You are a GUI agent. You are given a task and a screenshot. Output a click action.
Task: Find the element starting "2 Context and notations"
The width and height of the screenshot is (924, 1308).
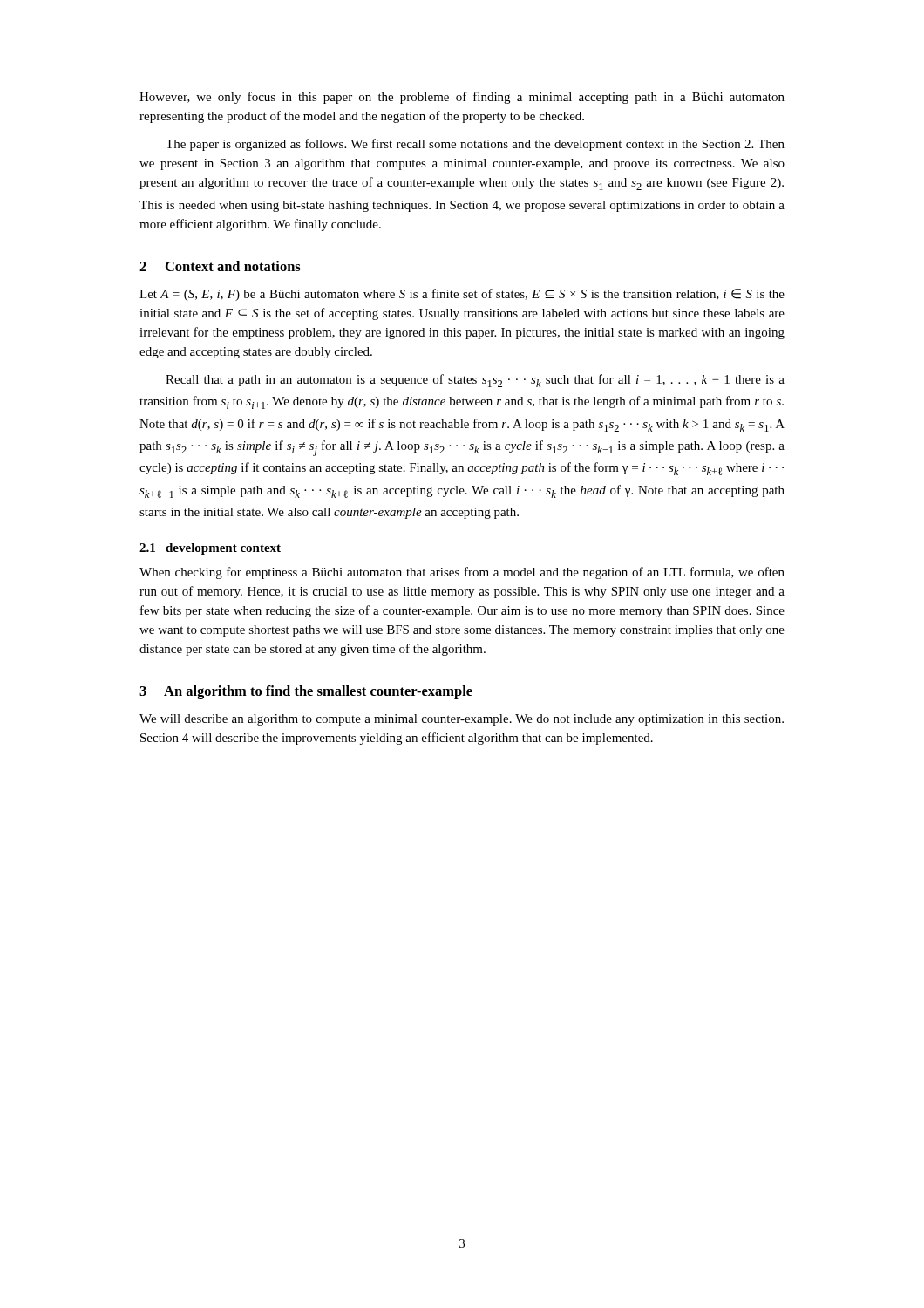click(220, 266)
